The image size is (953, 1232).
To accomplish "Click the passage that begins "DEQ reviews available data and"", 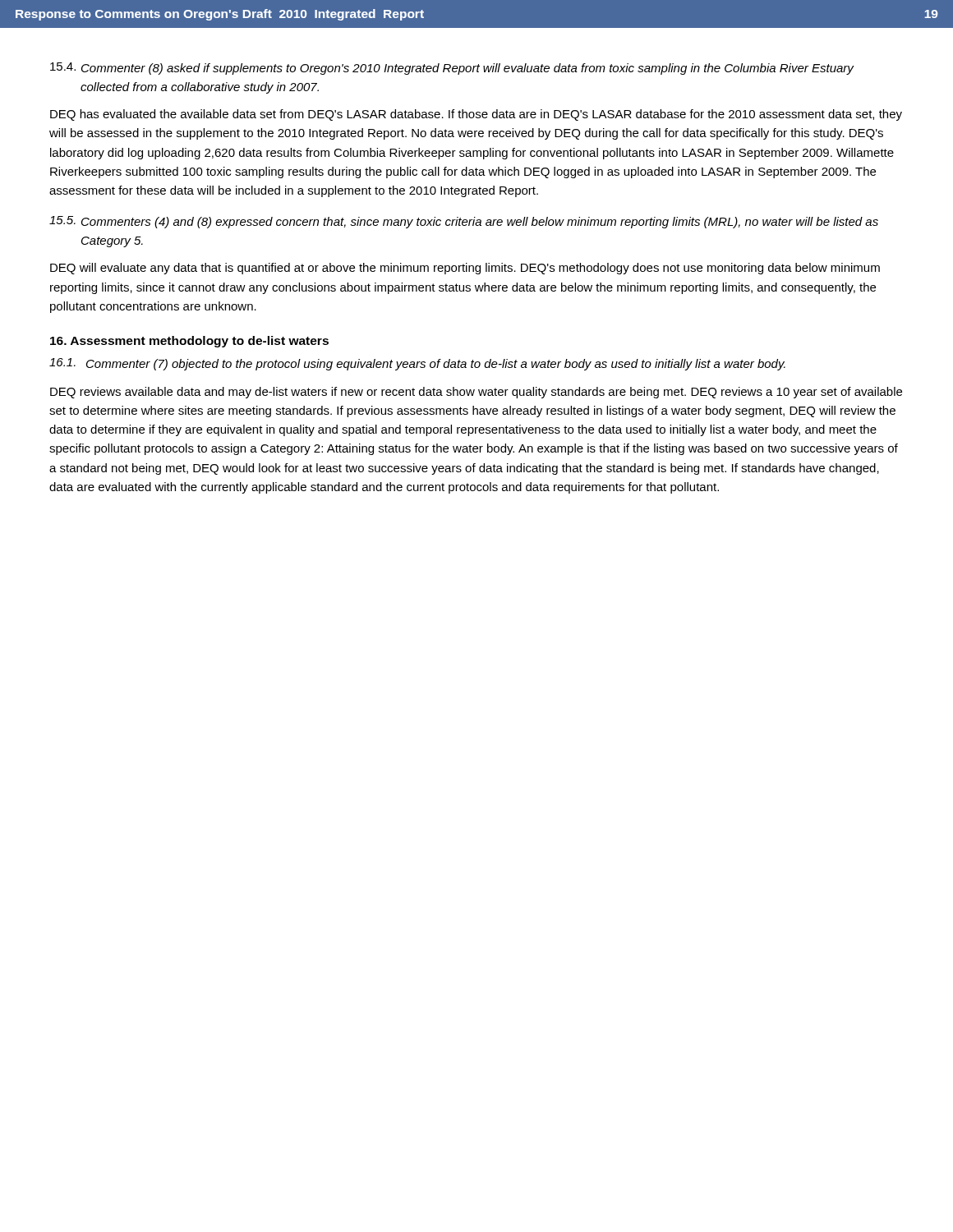I will click(x=476, y=439).
